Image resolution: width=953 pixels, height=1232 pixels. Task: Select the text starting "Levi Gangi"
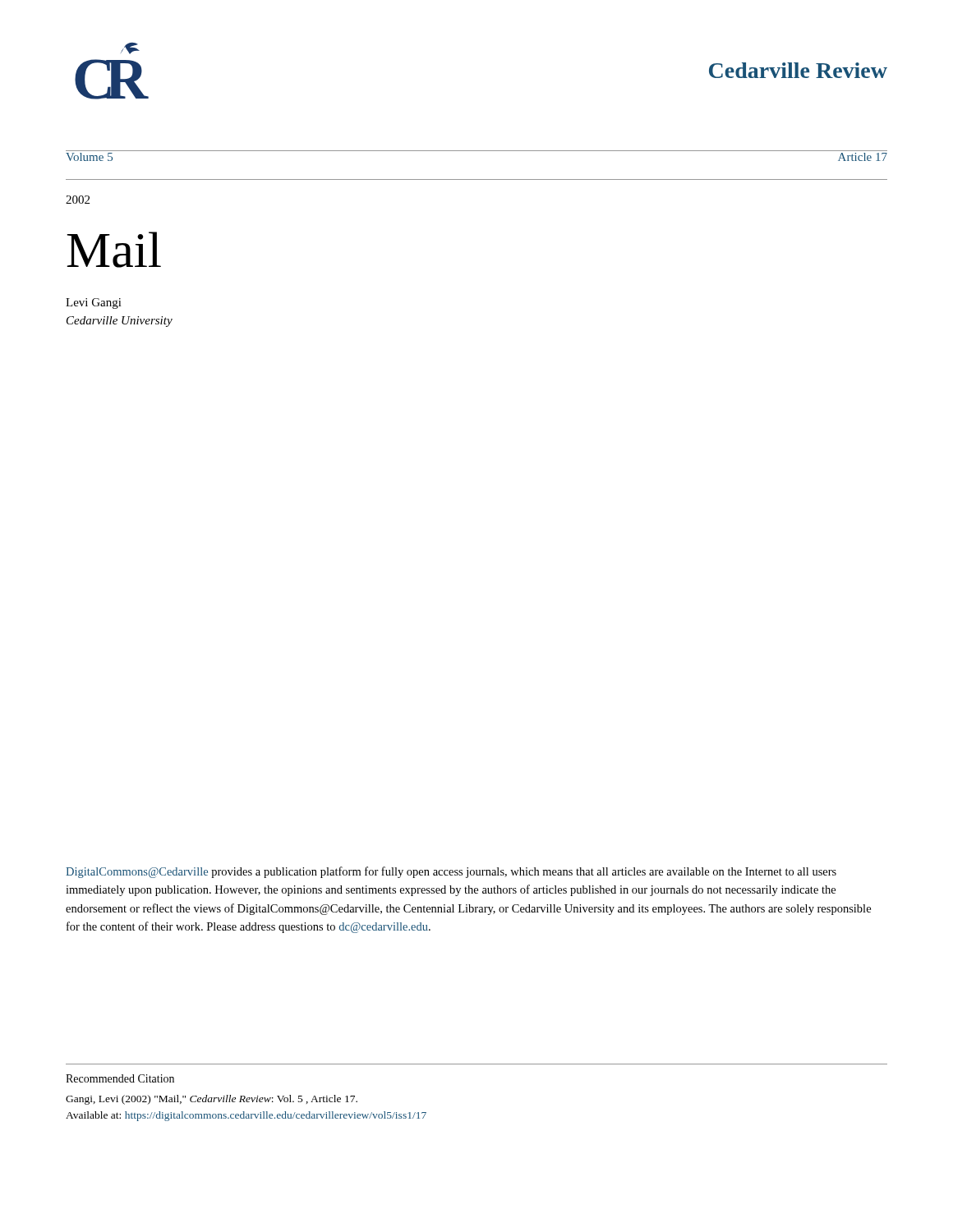tap(94, 302)
